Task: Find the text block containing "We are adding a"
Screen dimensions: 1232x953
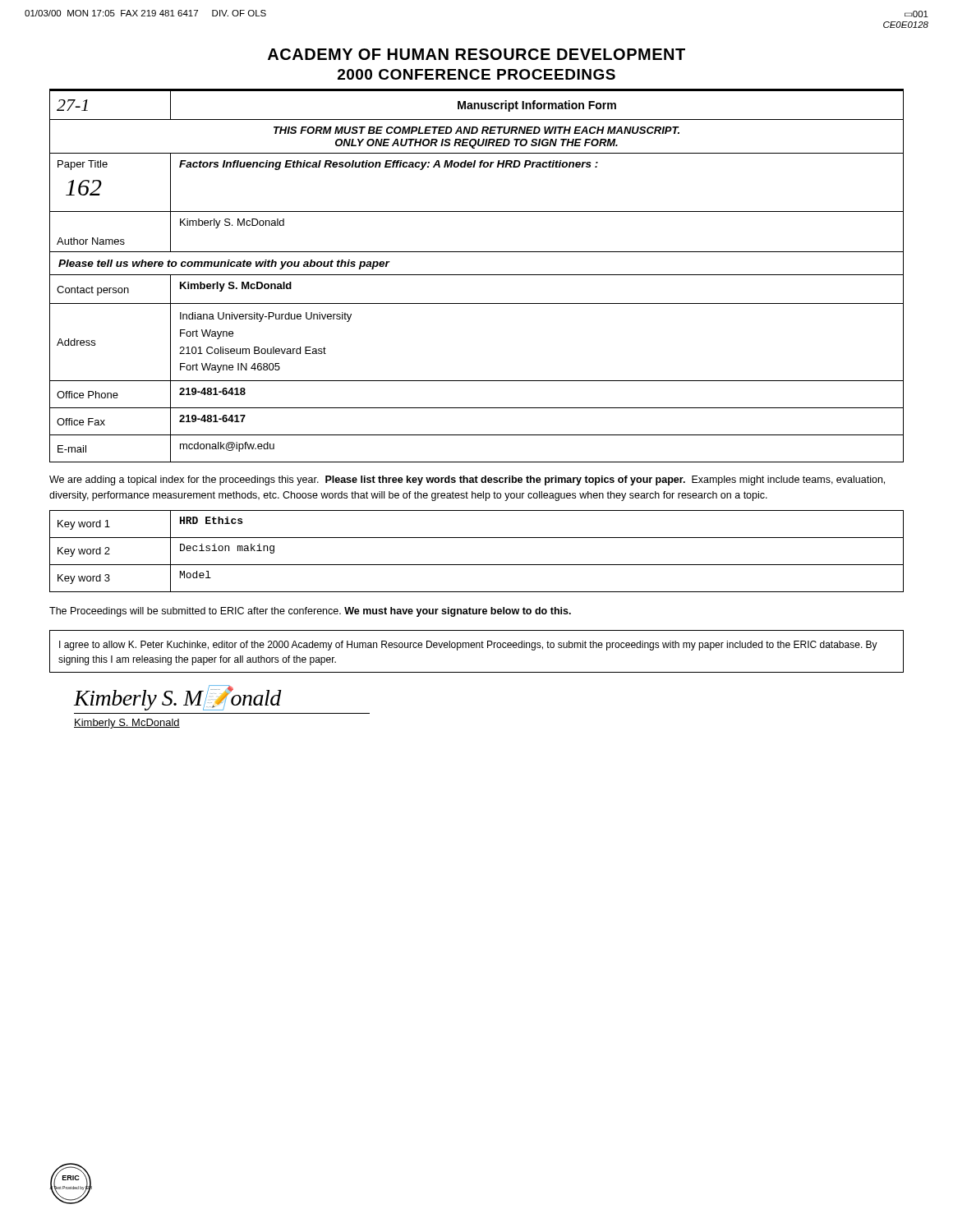Action: click(x=468, y=488)
